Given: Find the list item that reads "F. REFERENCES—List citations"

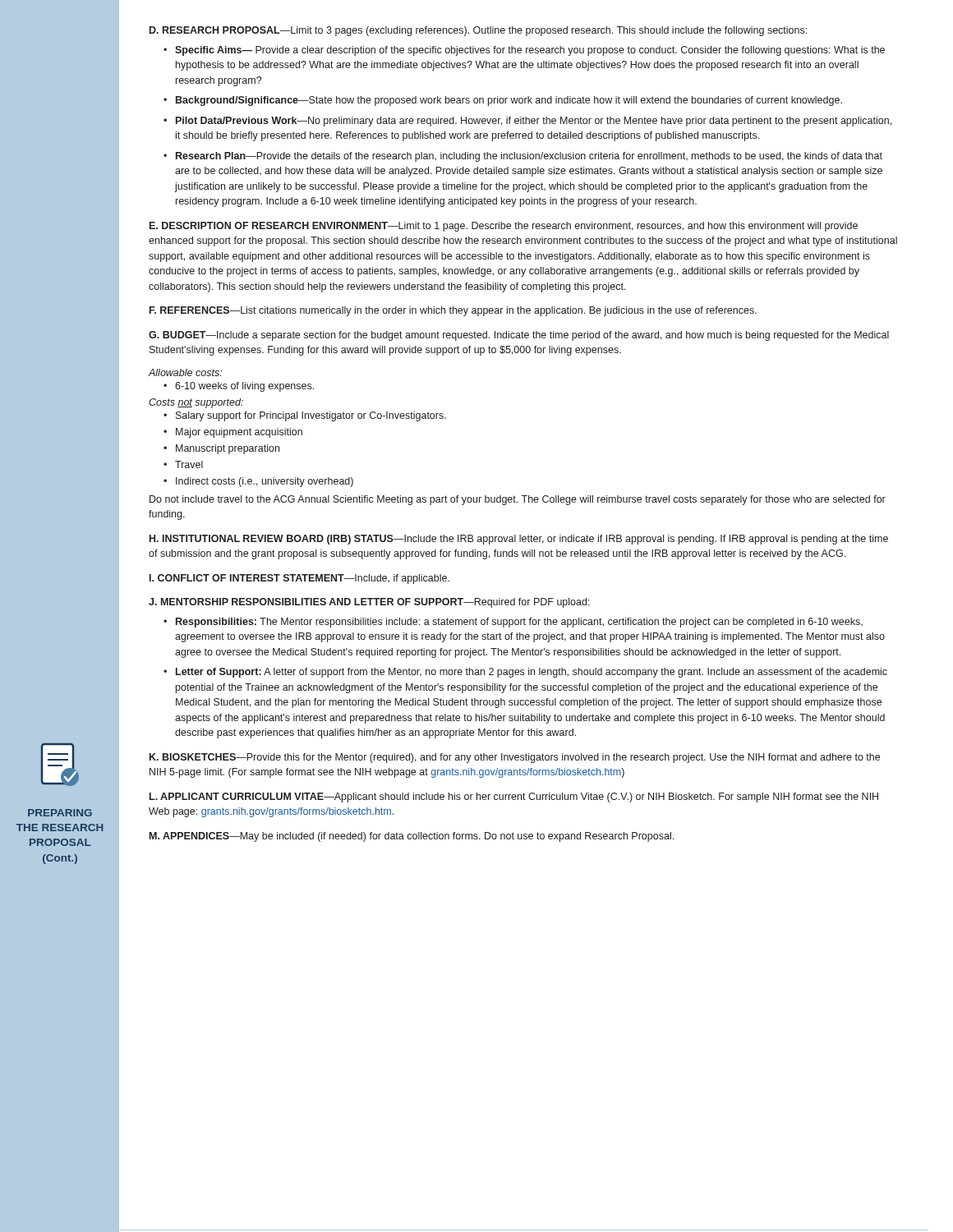Looking at the screenshot, I should tap(453, 310).
